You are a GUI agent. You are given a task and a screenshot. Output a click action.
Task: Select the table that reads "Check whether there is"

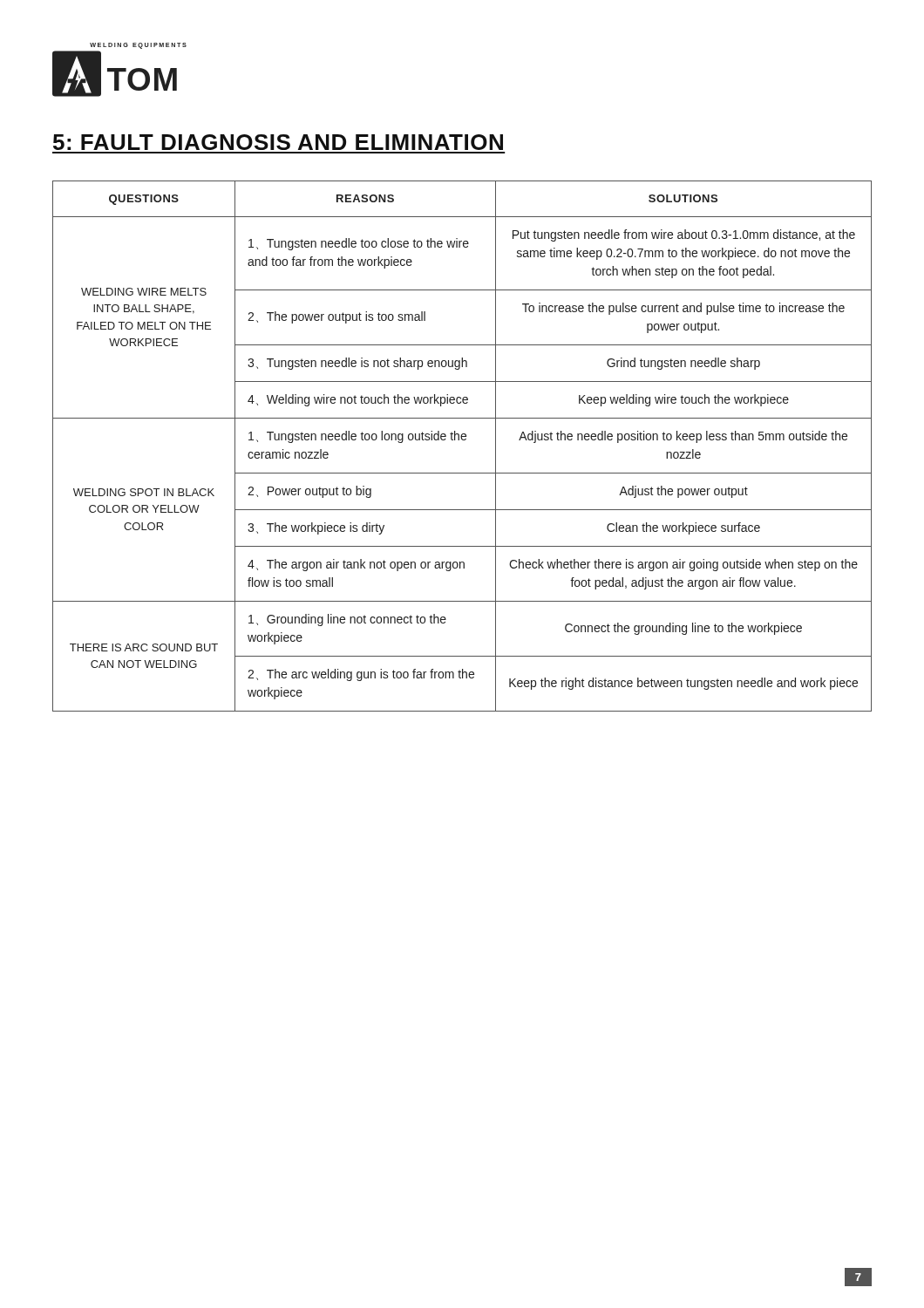point(462,446)
